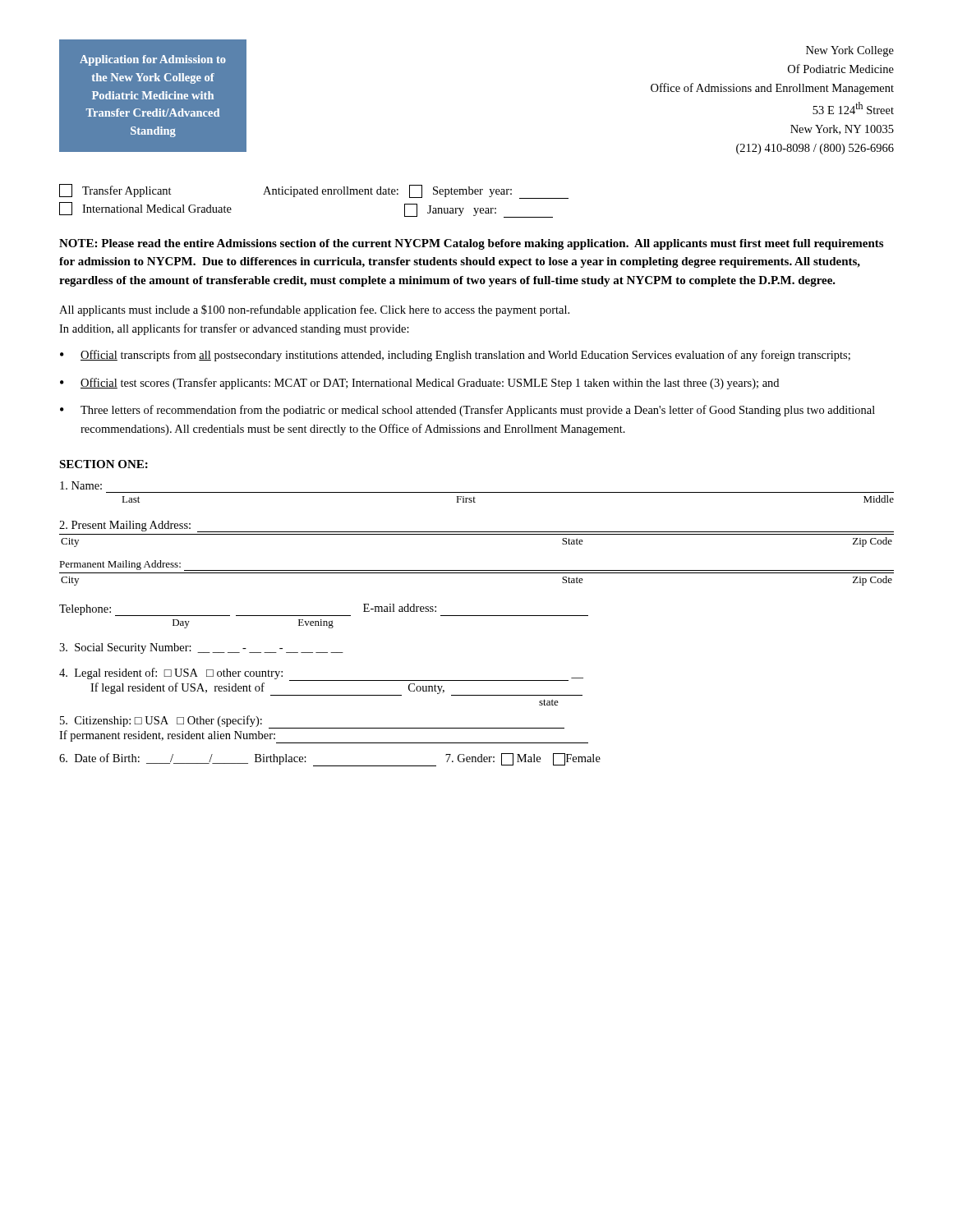Click on the text block starting "• Official transcripts from all postsecondary institutions"
Image resolution: width=953 pixels, height=1232 pixels.
[455, 356]
